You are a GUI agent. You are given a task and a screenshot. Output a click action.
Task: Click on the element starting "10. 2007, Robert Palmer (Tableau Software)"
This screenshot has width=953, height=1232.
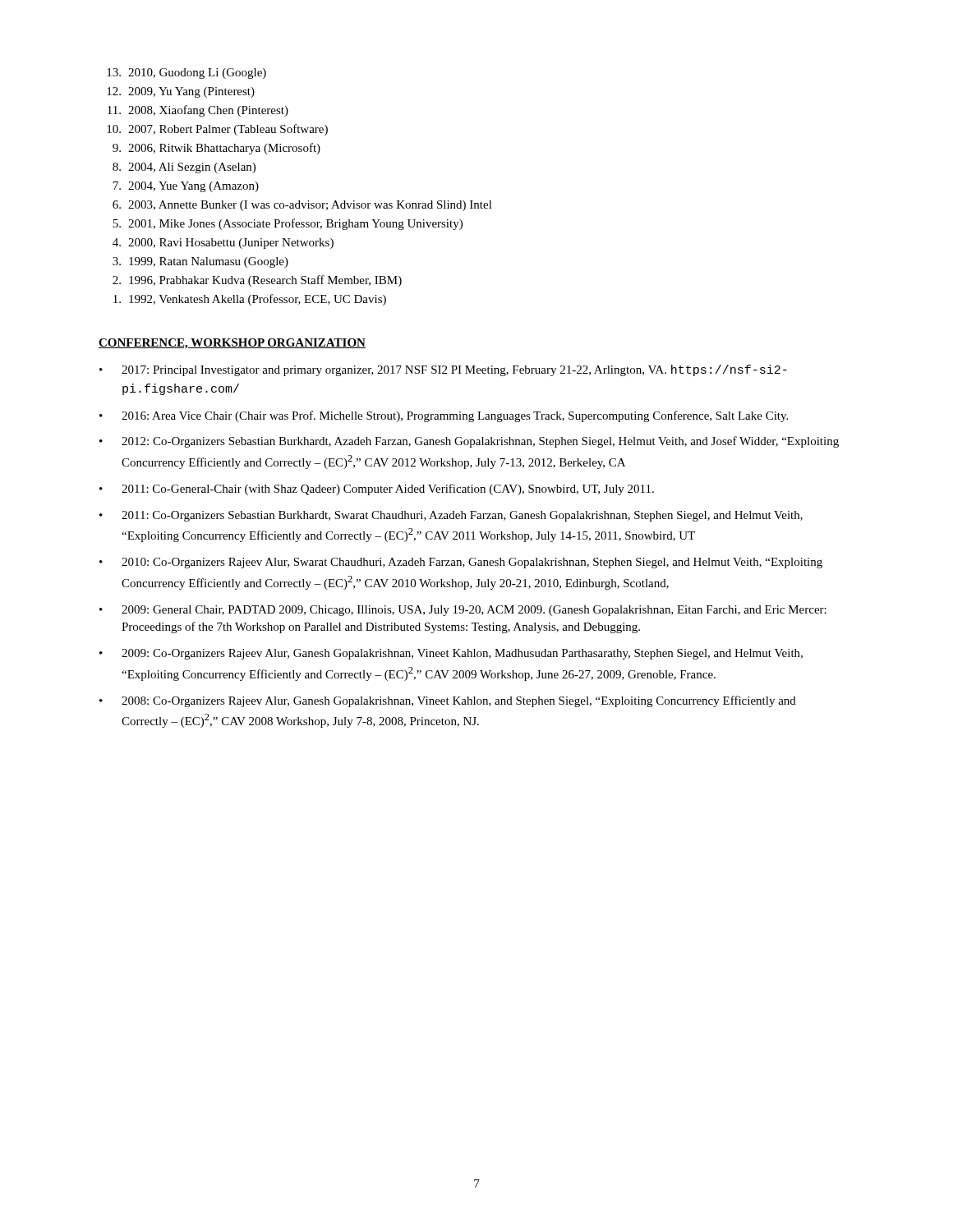point(213,129)
